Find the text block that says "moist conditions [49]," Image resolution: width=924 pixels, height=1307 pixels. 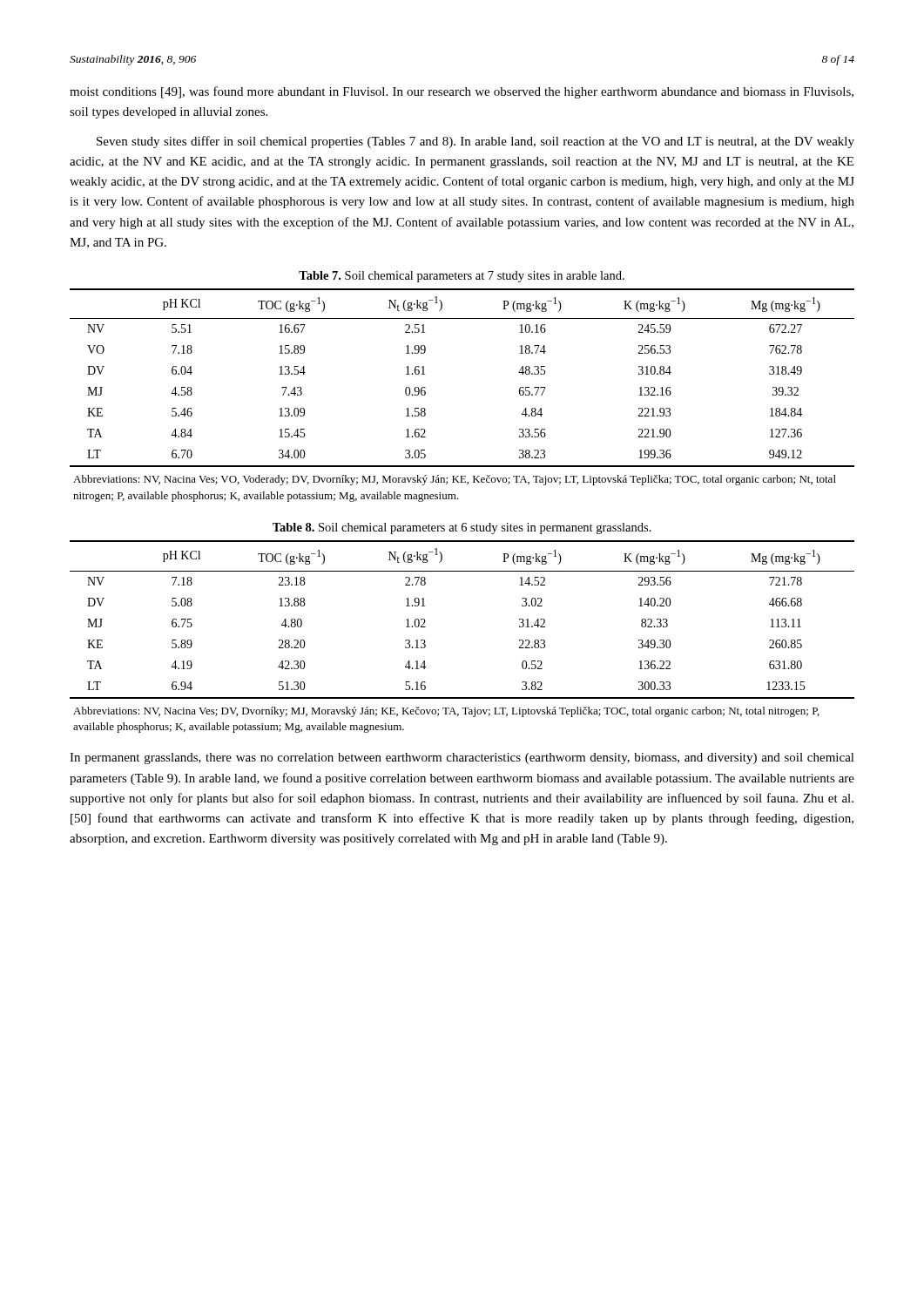tap(462, 167)
